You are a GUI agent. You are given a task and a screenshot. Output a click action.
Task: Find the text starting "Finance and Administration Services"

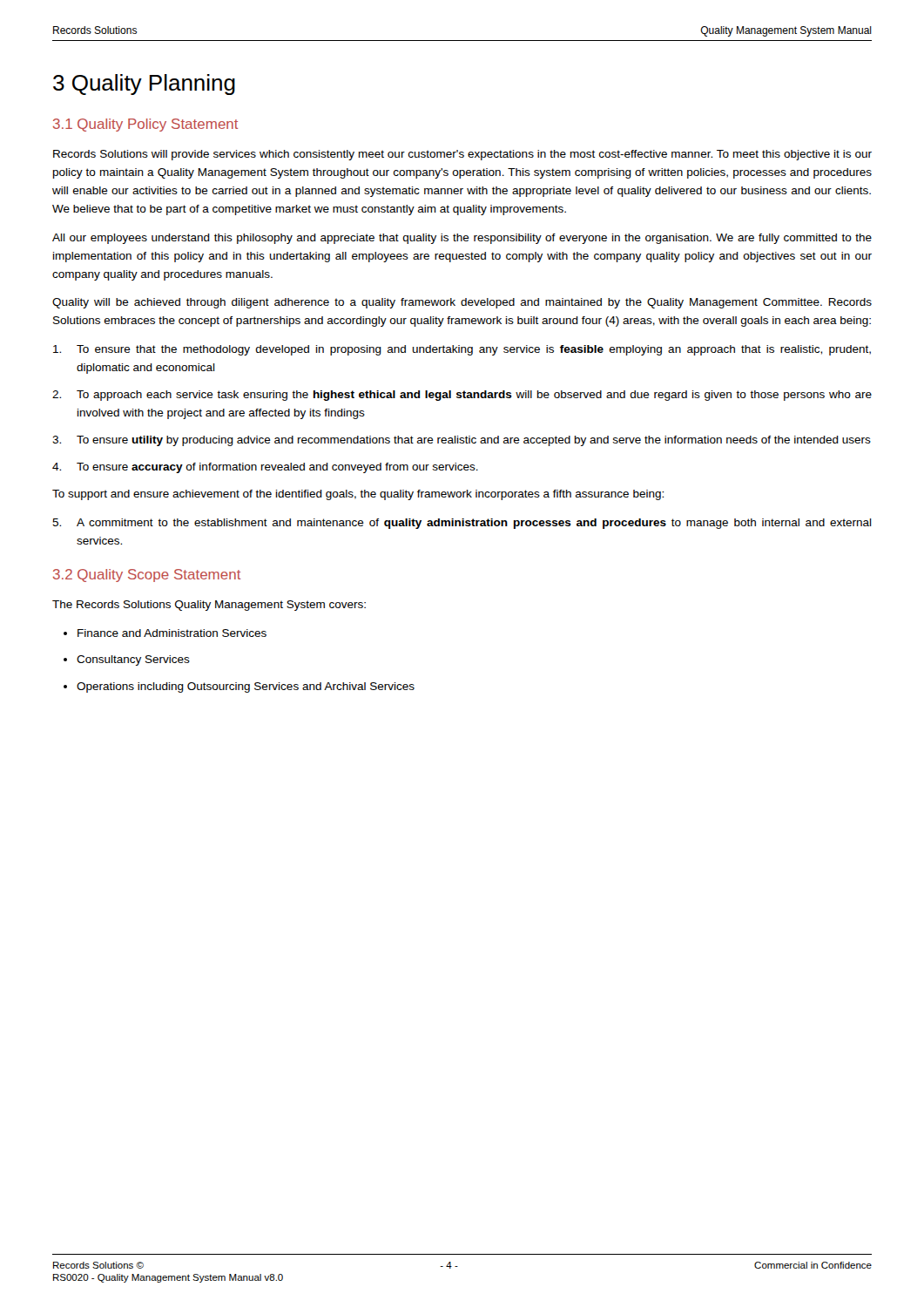(172, 633)
